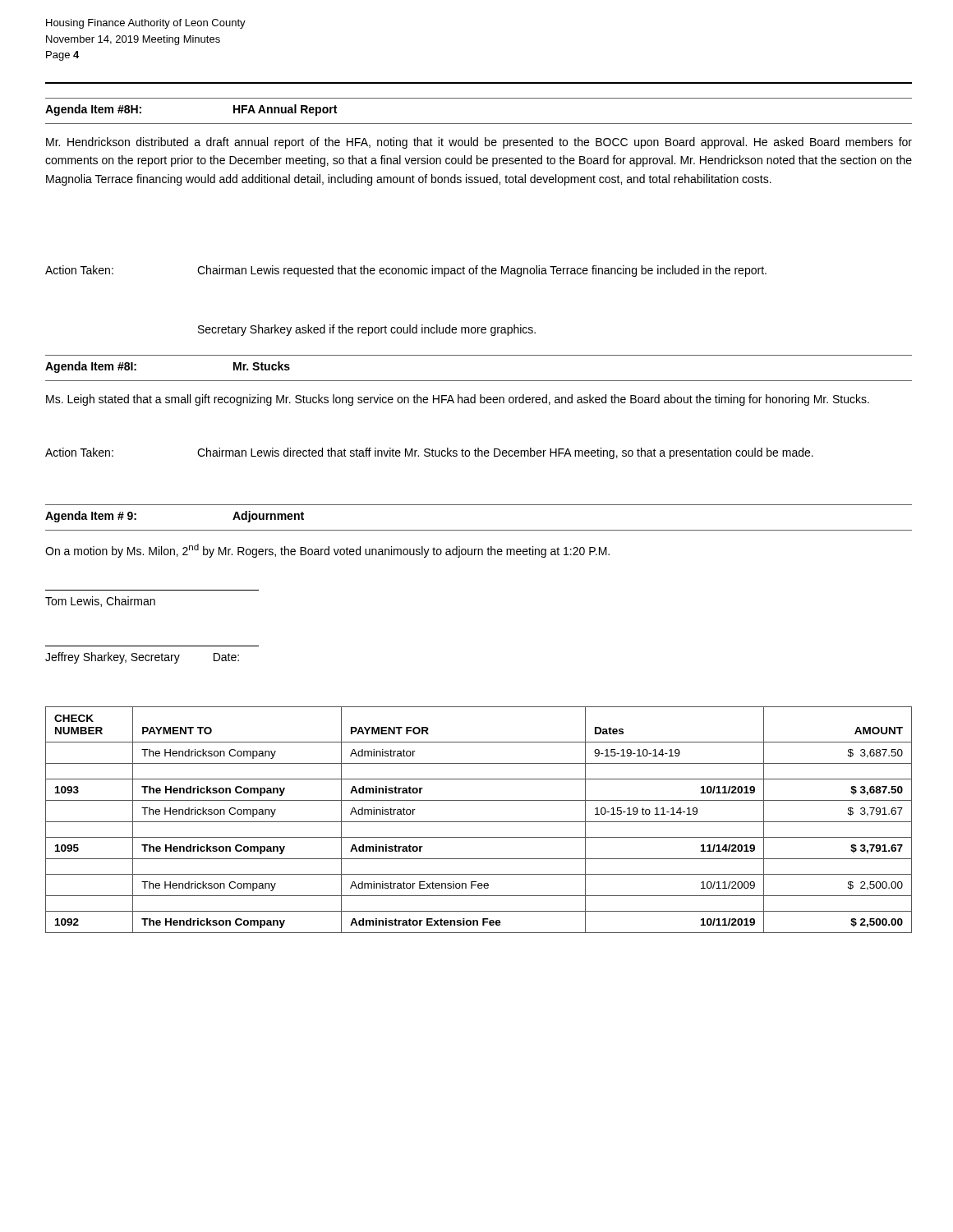
Task: Click on the text that reads "Tom Lewis, Chairman"
Action: [100, 601]
